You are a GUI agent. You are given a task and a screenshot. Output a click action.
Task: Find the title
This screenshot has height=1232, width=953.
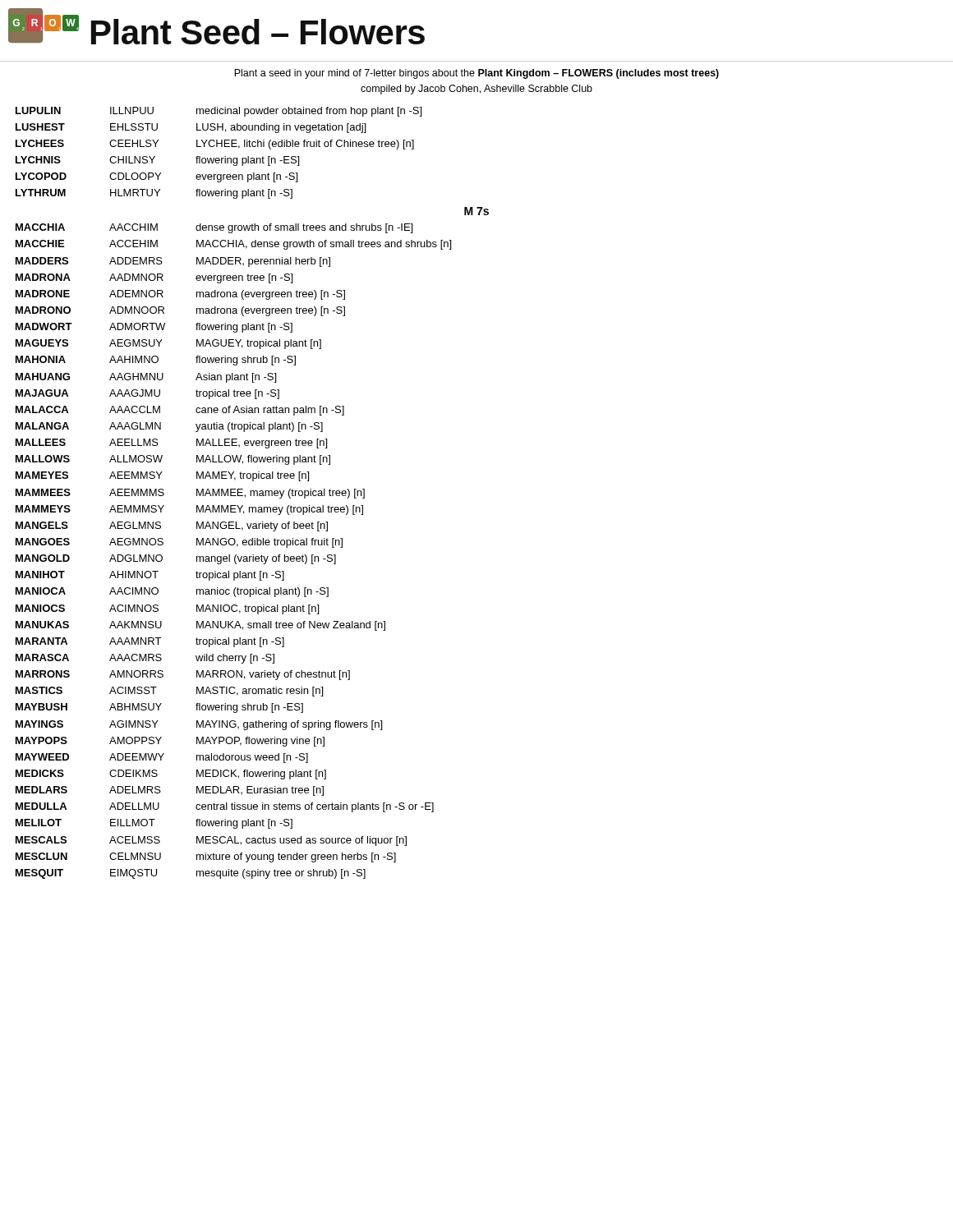(x=257, y=33)
